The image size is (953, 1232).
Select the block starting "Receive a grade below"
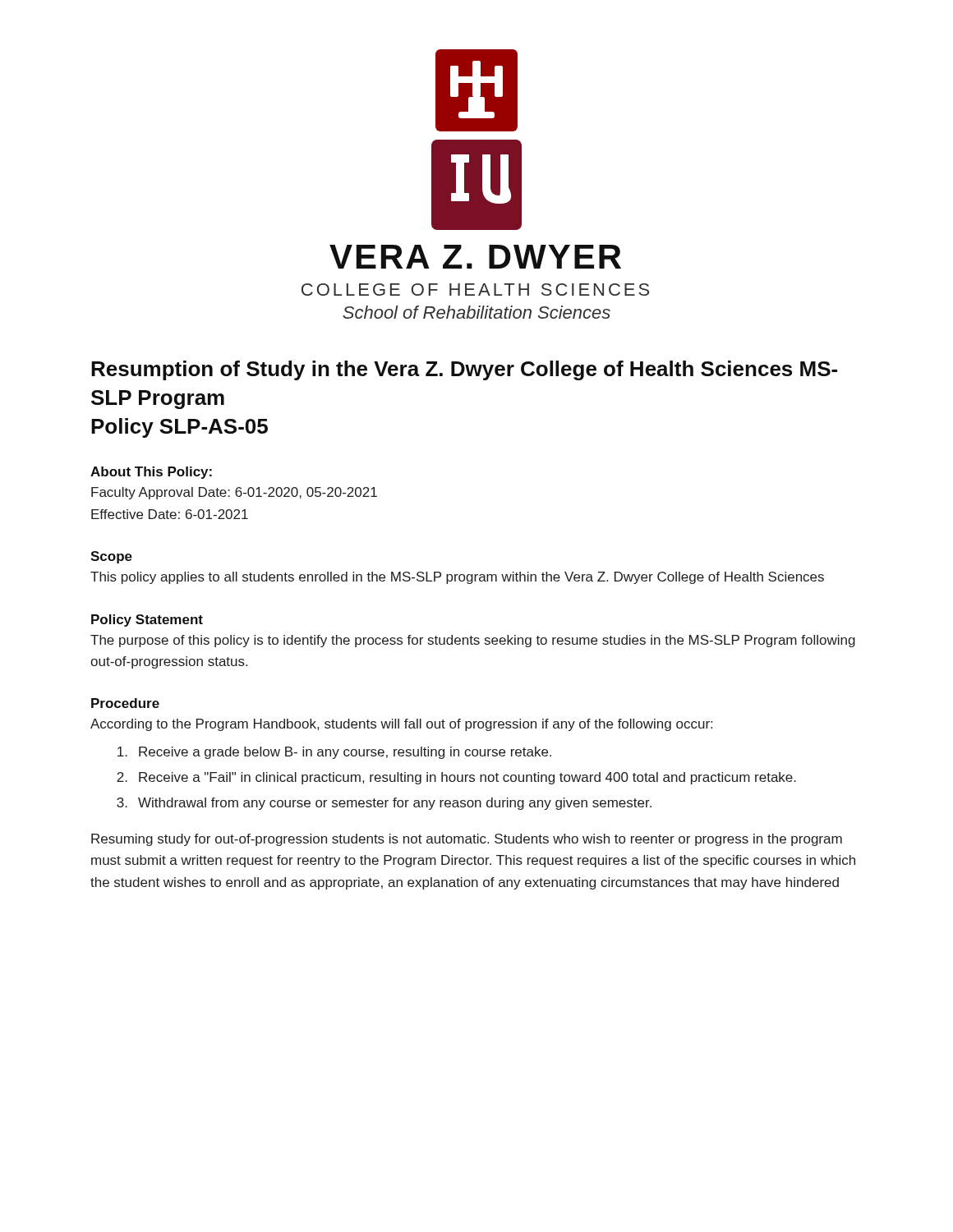(x=345, y=752)
